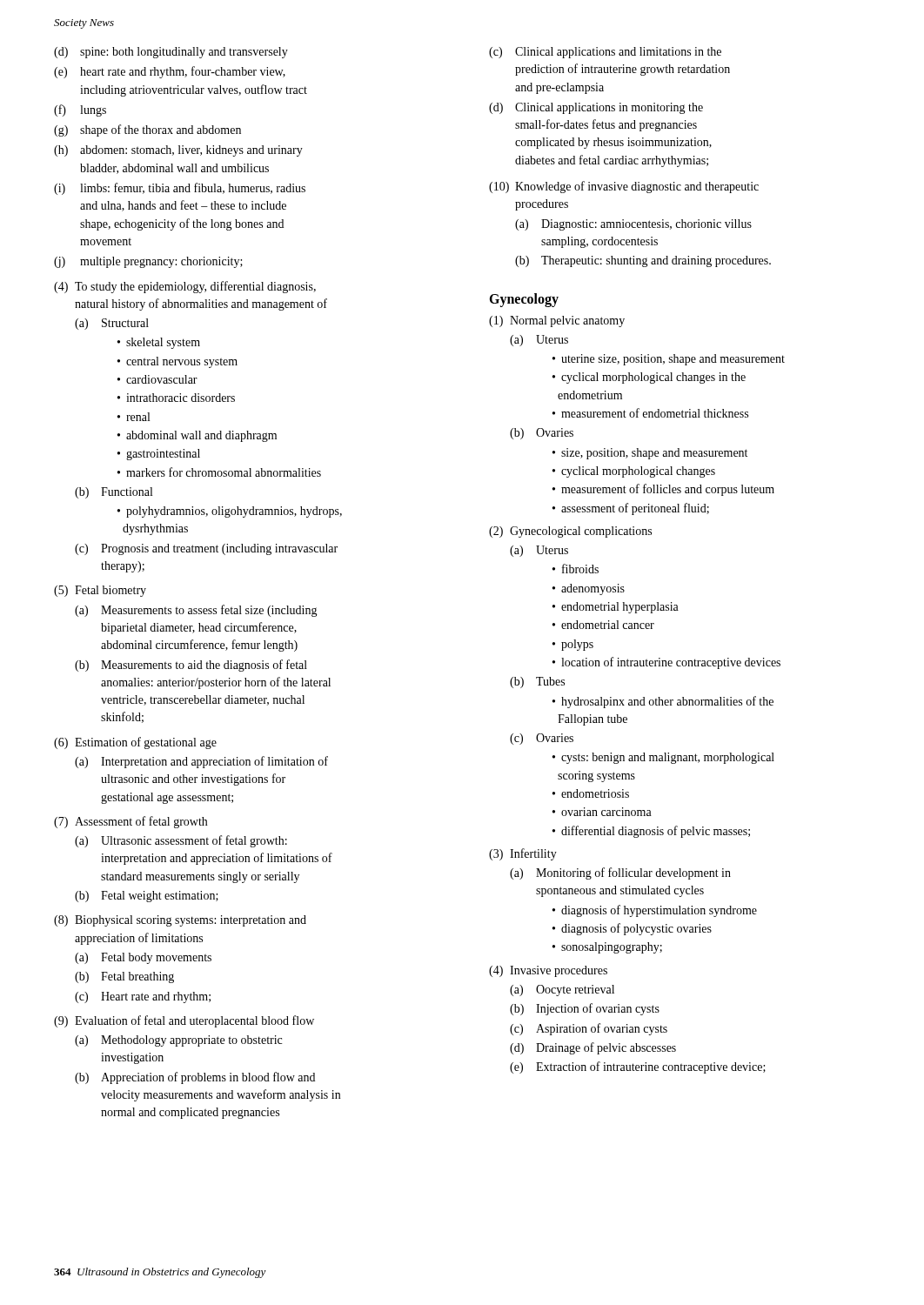Click on the list item that says "(7)Assessment of fetal growth"

click(x=131, y=822)
